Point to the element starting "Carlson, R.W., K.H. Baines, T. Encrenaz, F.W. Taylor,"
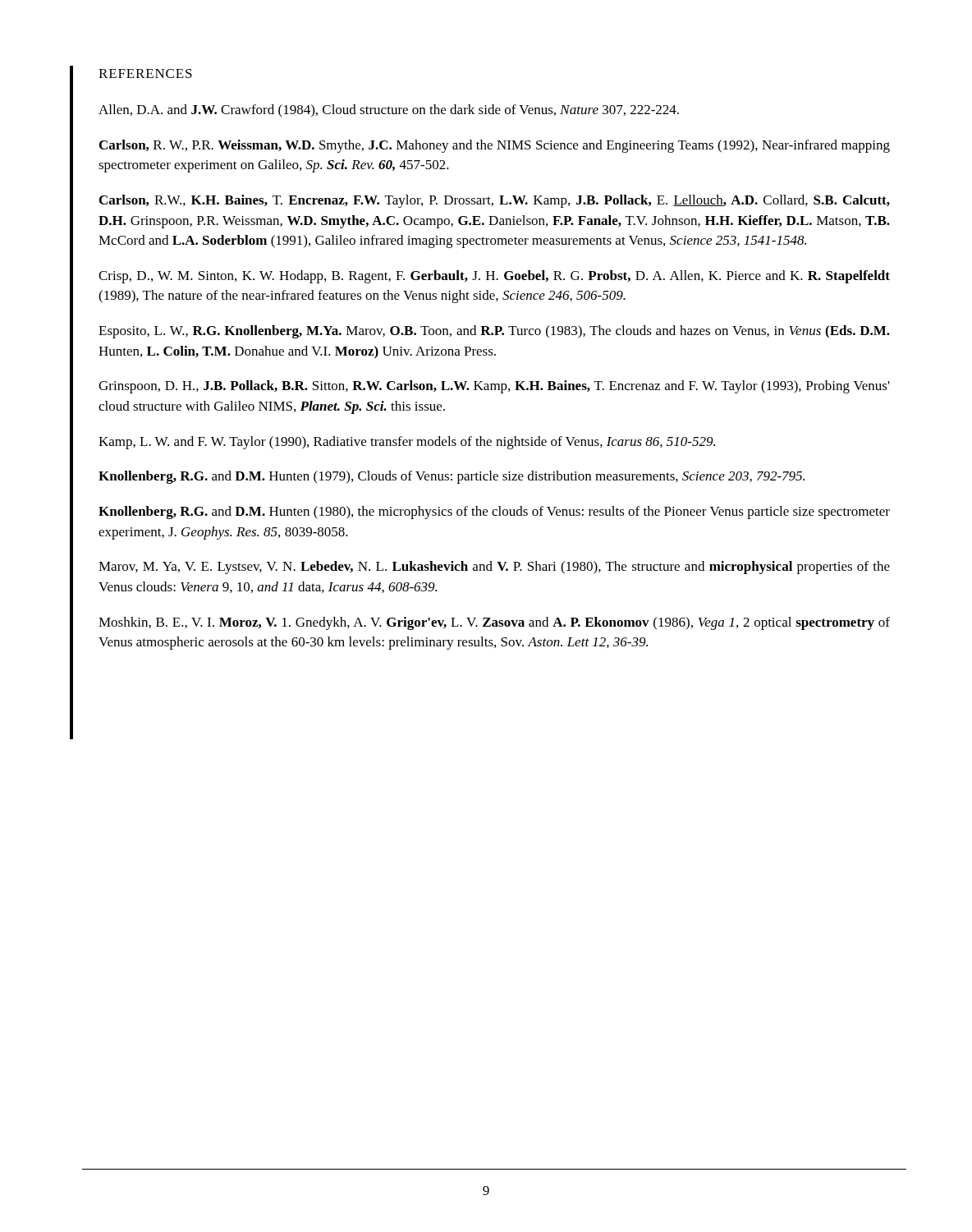 pos(494,220)
